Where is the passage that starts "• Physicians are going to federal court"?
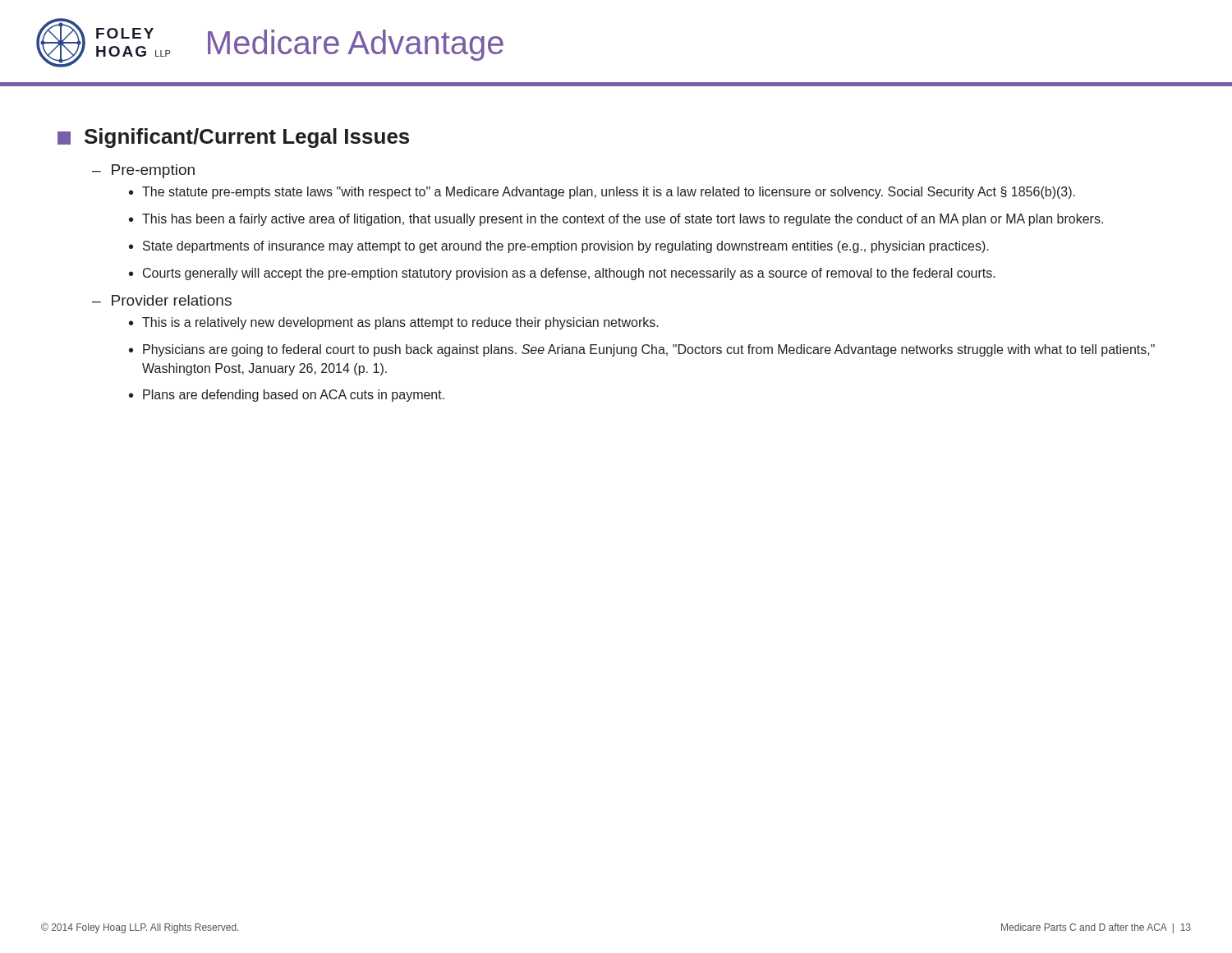Image resolution: width=1232 pixels, height=953 pixels. tap(647, 359)
